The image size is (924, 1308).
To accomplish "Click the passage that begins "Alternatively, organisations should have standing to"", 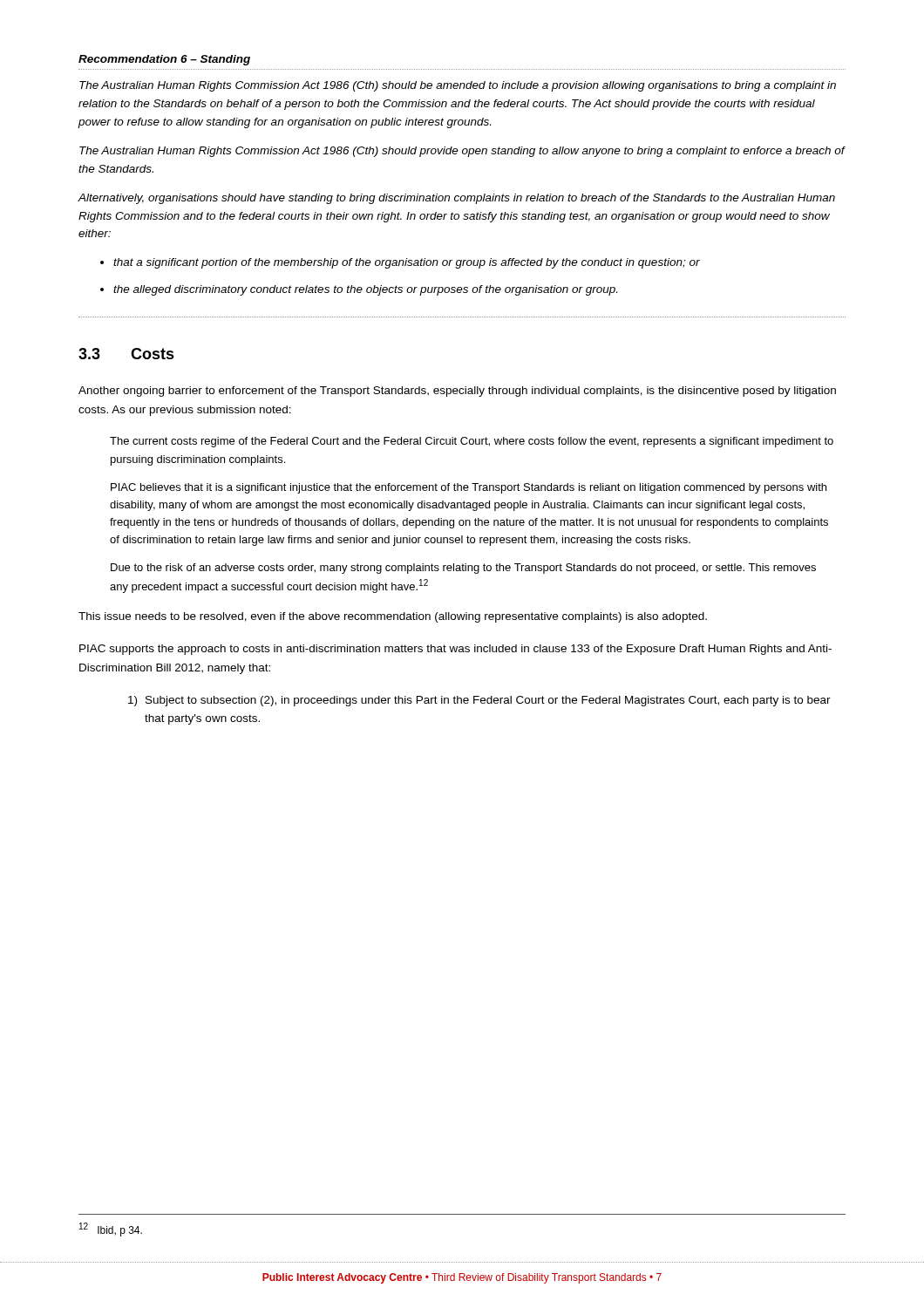I will point(457,215).
